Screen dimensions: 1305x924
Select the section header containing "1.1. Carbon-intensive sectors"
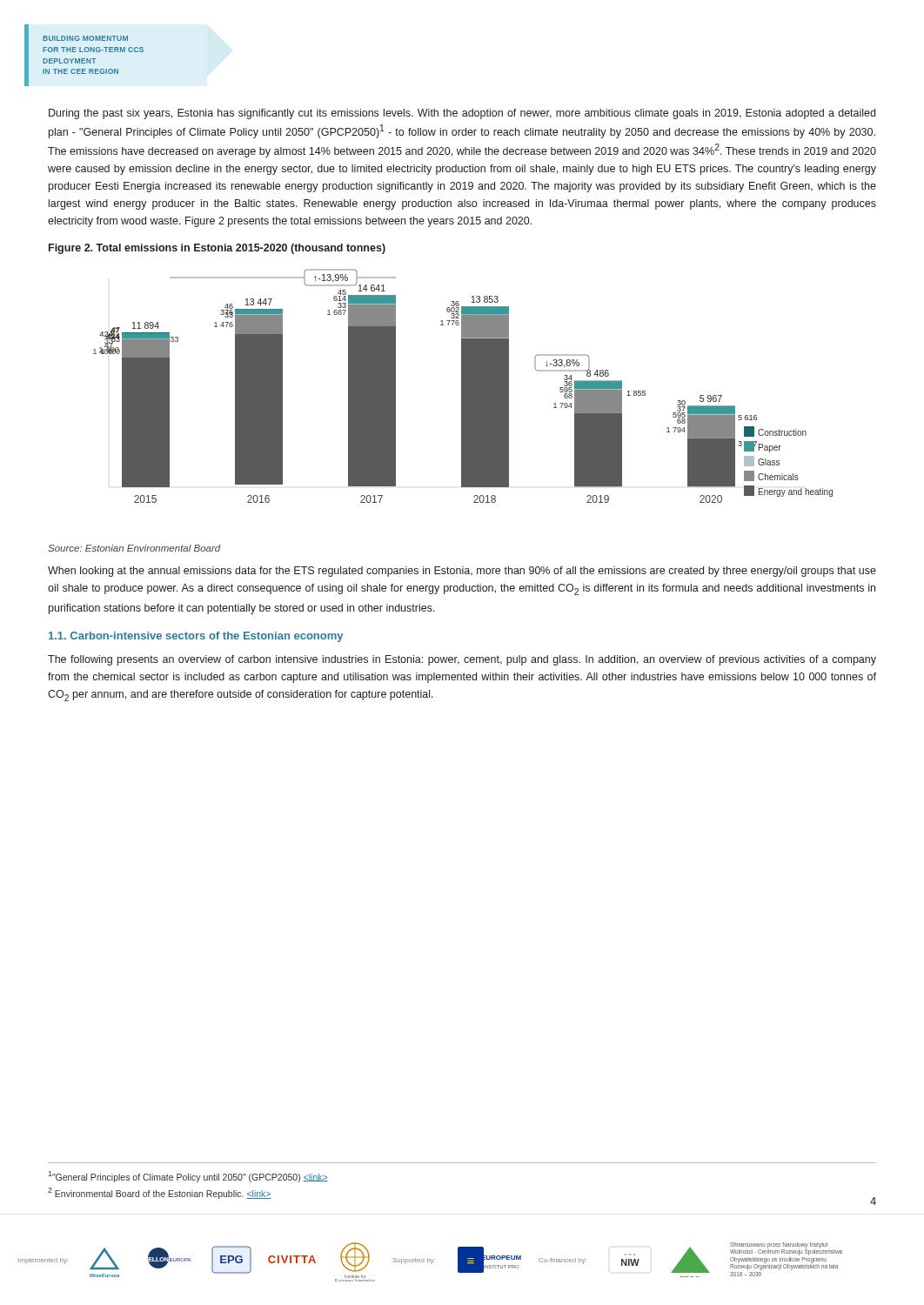point(196,636)
